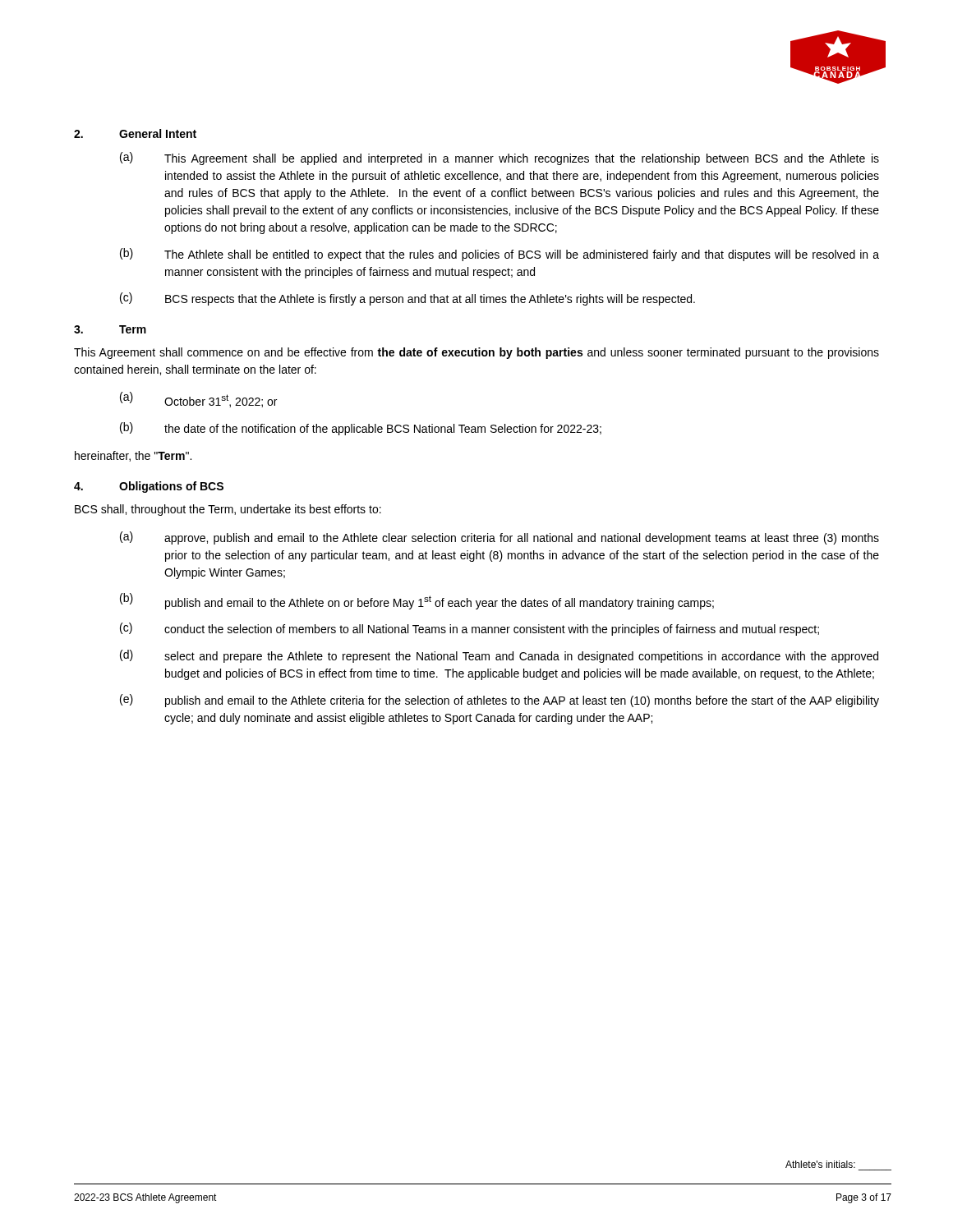The image size is (953, 1232).
Task: Point to the block starting "(d) select and prepare the Athlete to represent"
Action: coord(499,666)
